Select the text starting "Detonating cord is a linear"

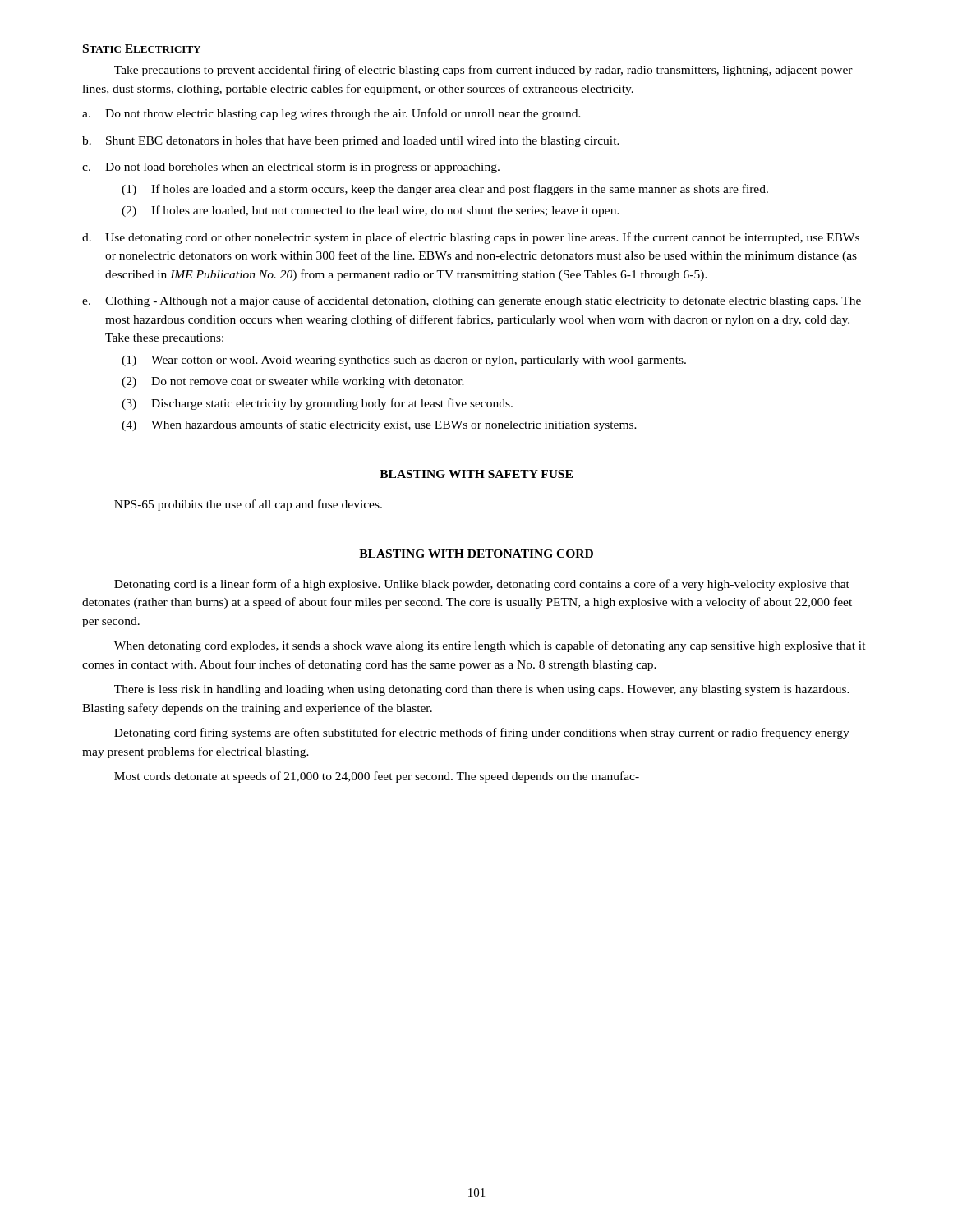point(467,602)
